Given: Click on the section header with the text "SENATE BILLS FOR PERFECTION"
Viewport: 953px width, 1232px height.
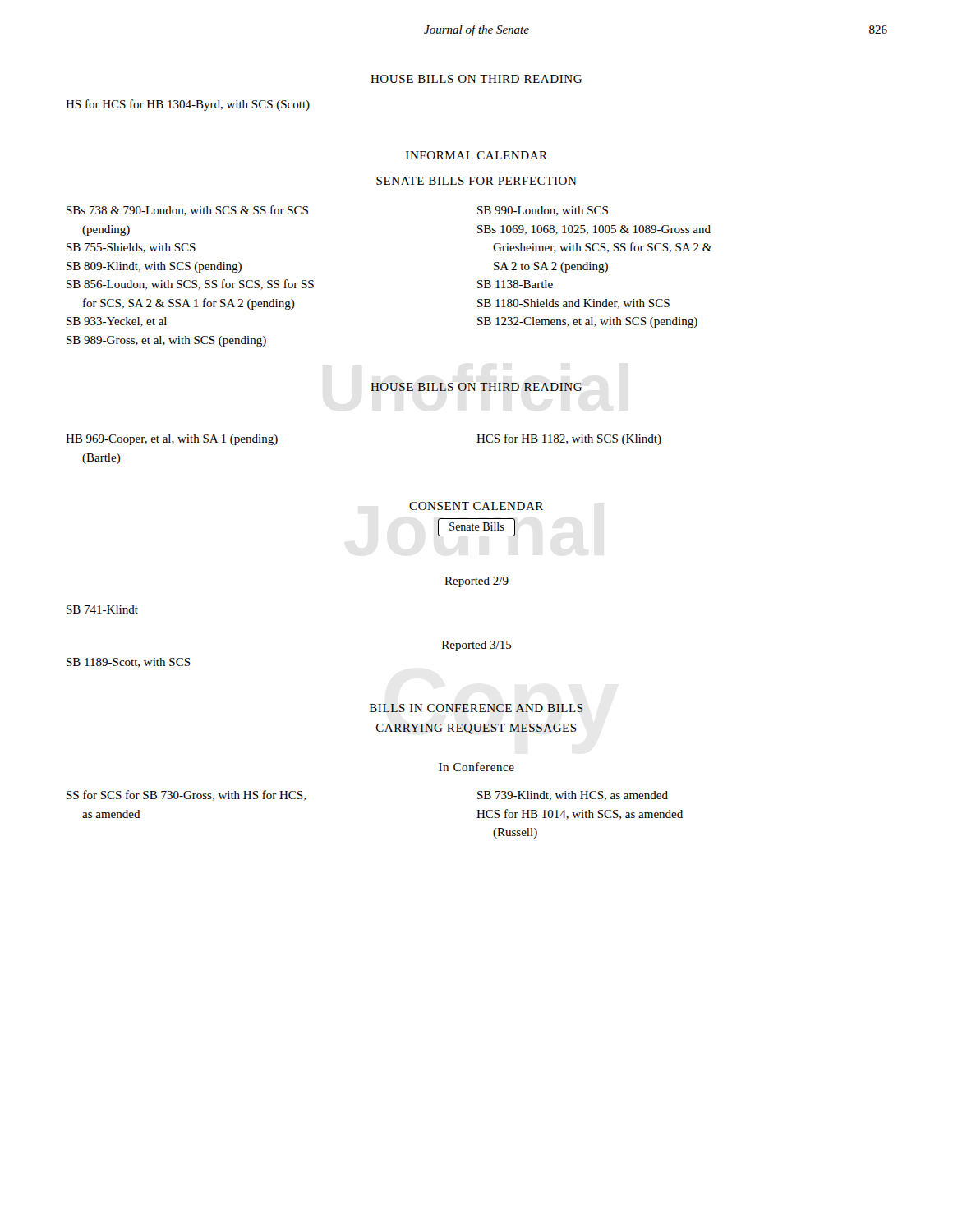Looking at the screenshot, I should tap(476, 181).
